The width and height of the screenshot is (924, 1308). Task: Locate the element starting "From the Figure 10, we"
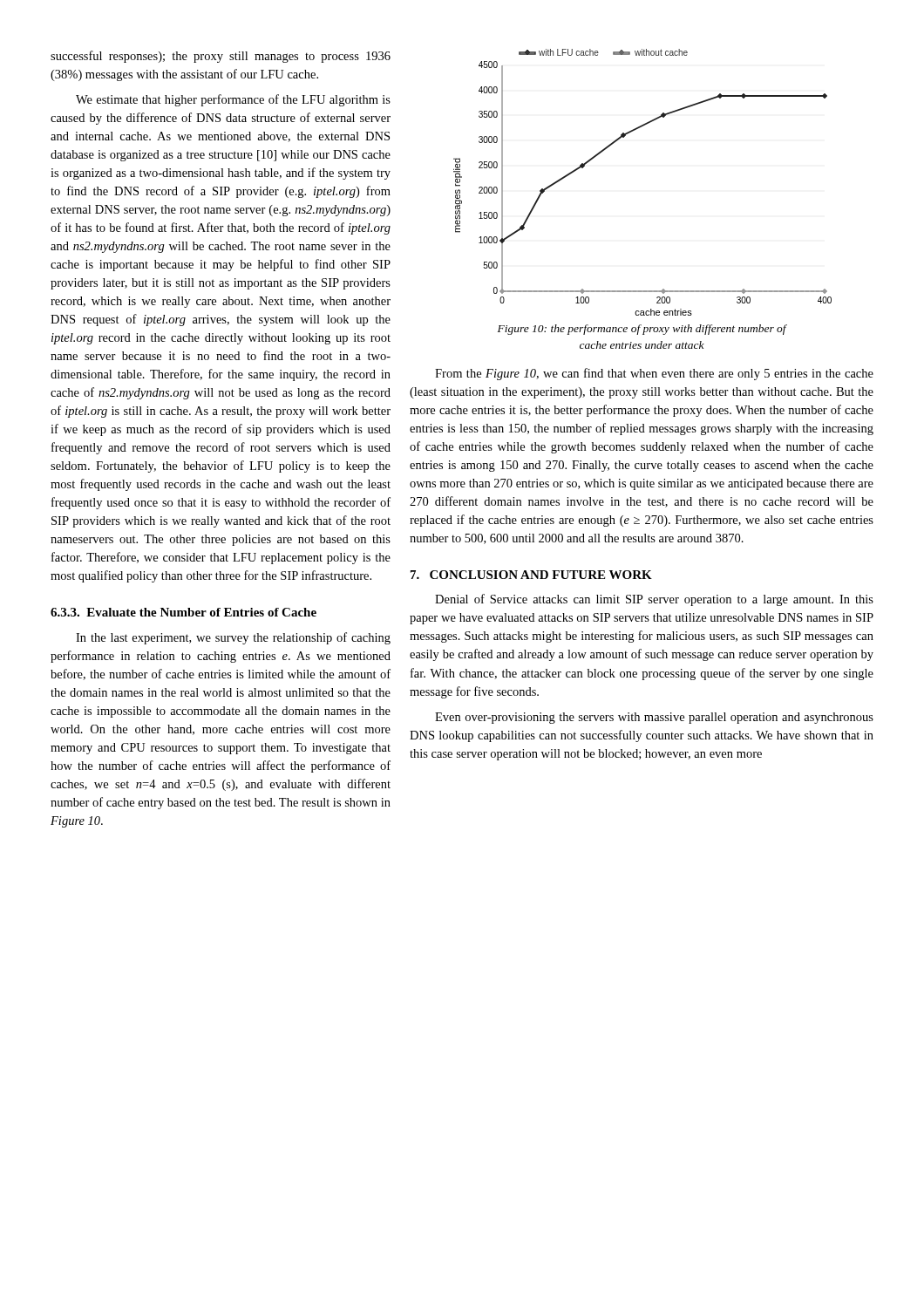coord(642,456)
